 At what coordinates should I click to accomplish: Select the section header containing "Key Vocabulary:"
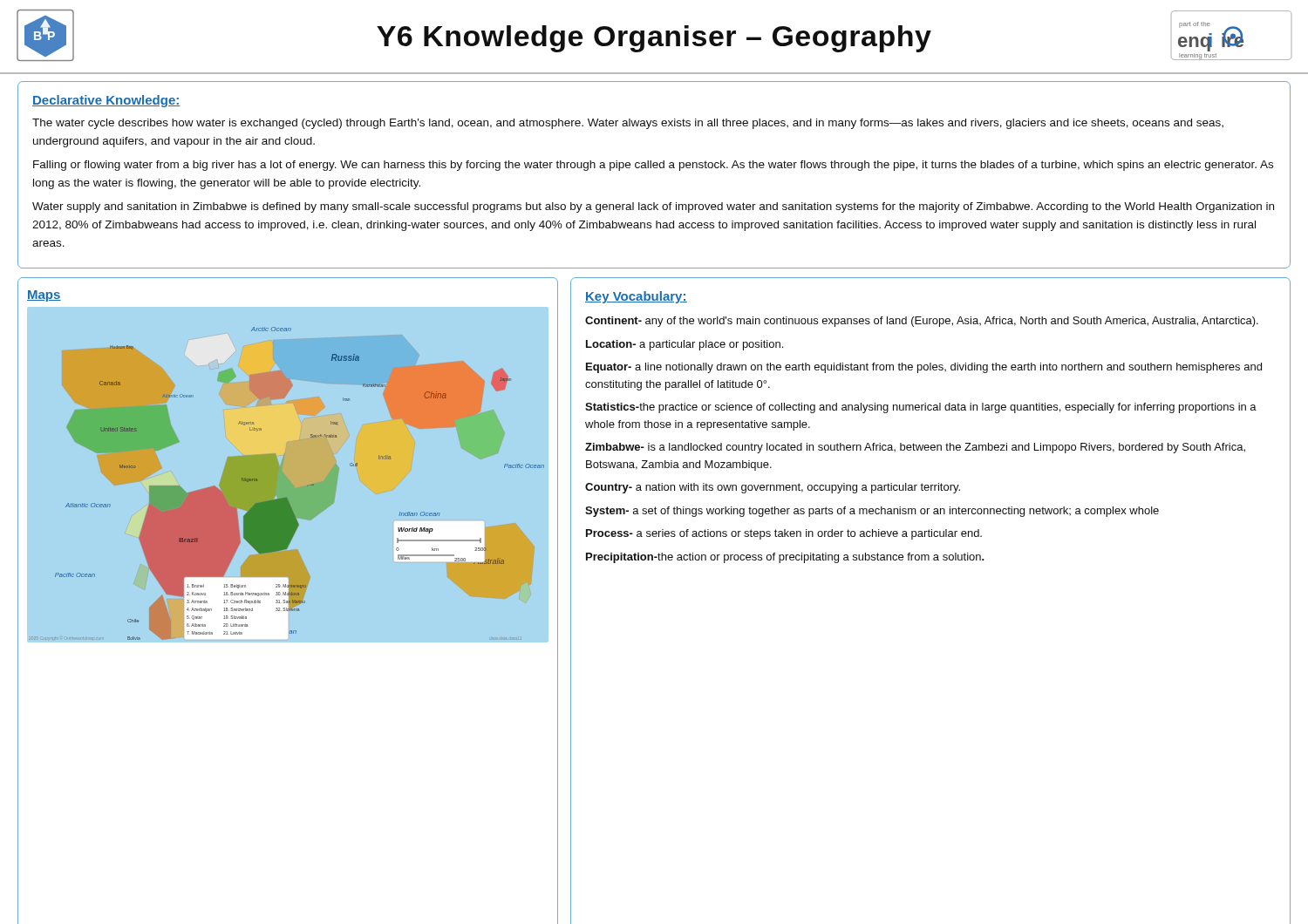636,296
